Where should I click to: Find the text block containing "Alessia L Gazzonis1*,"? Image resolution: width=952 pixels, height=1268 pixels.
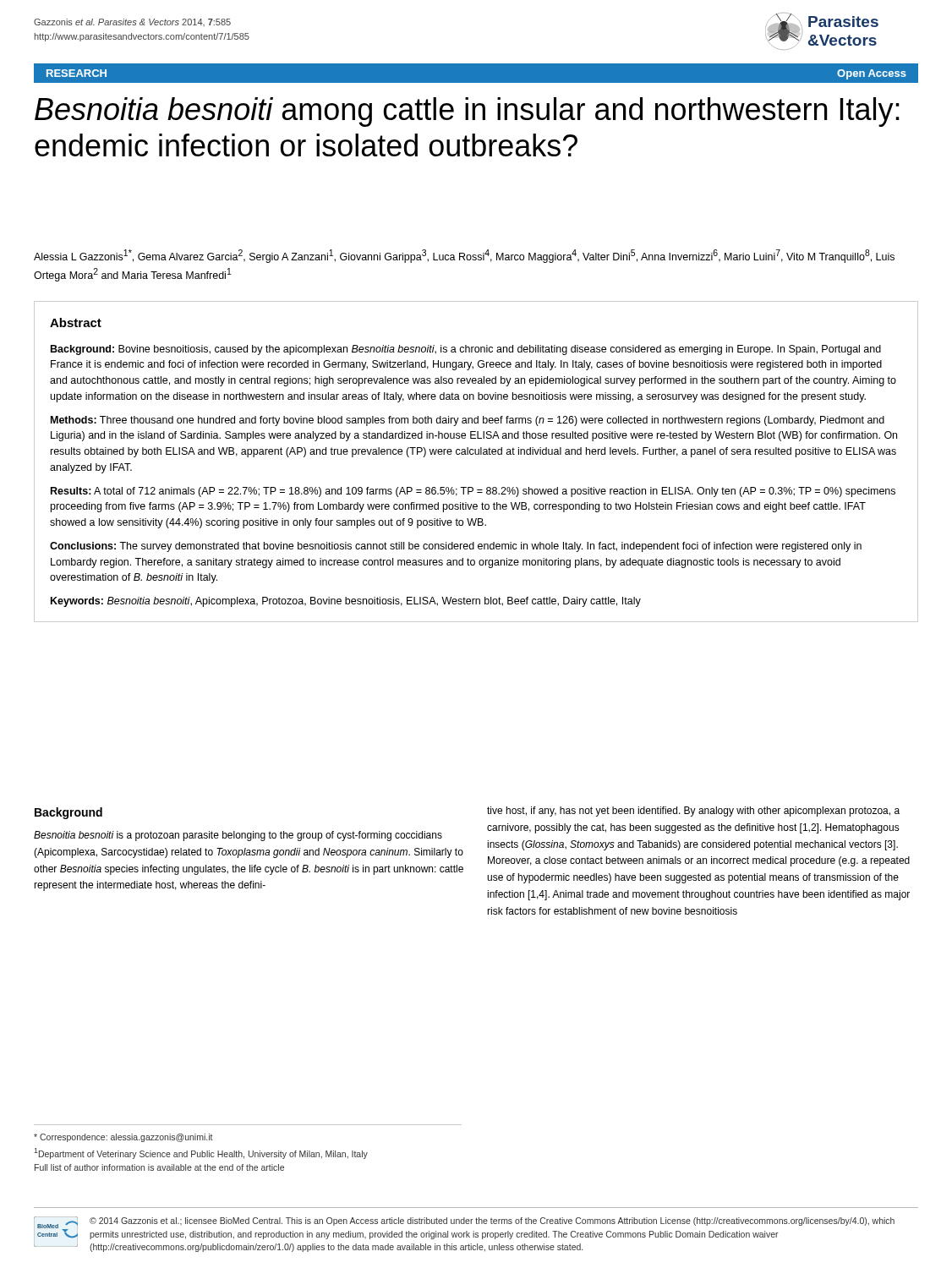coord(464,265)
